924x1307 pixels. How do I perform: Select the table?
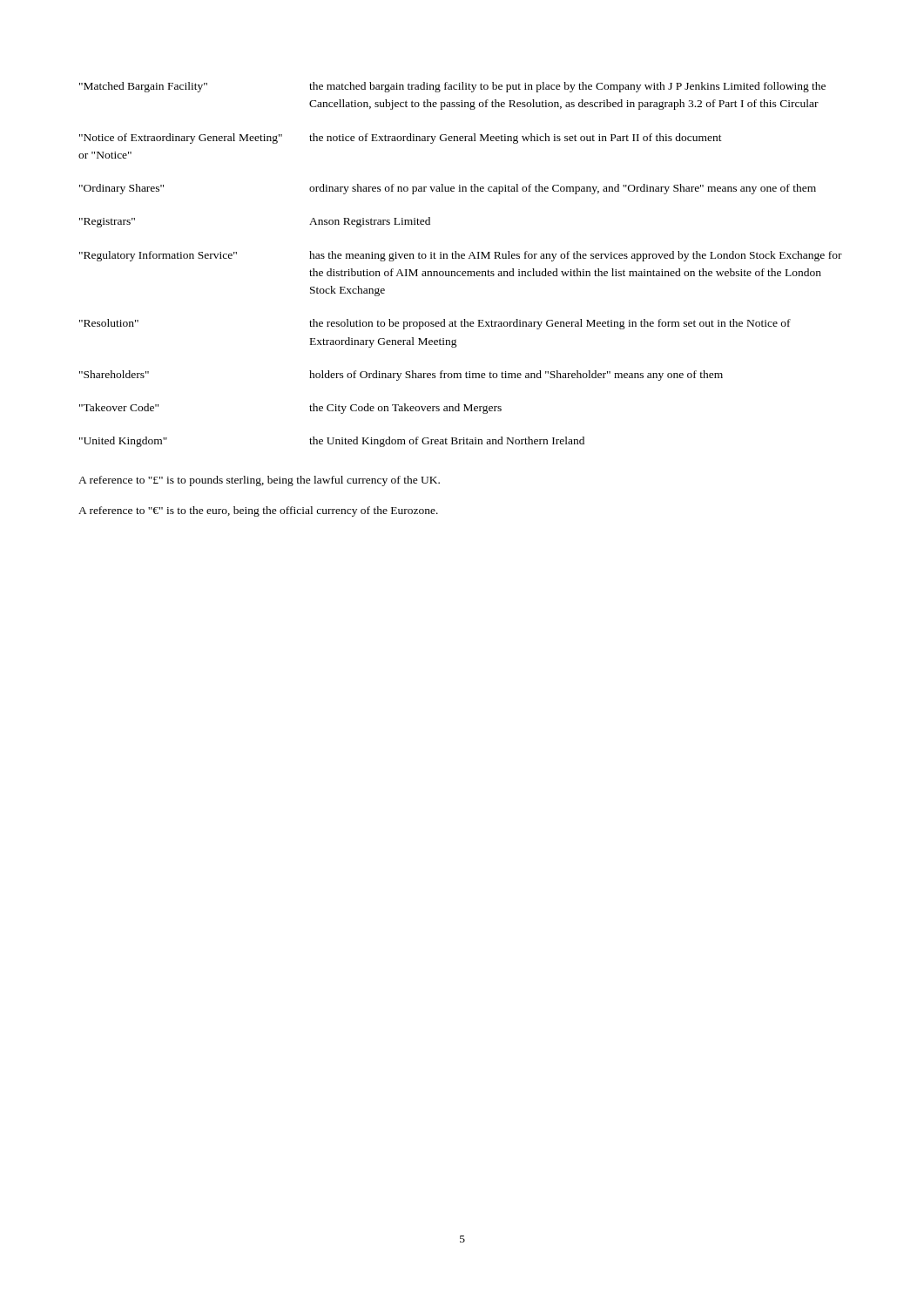[462, 264]
